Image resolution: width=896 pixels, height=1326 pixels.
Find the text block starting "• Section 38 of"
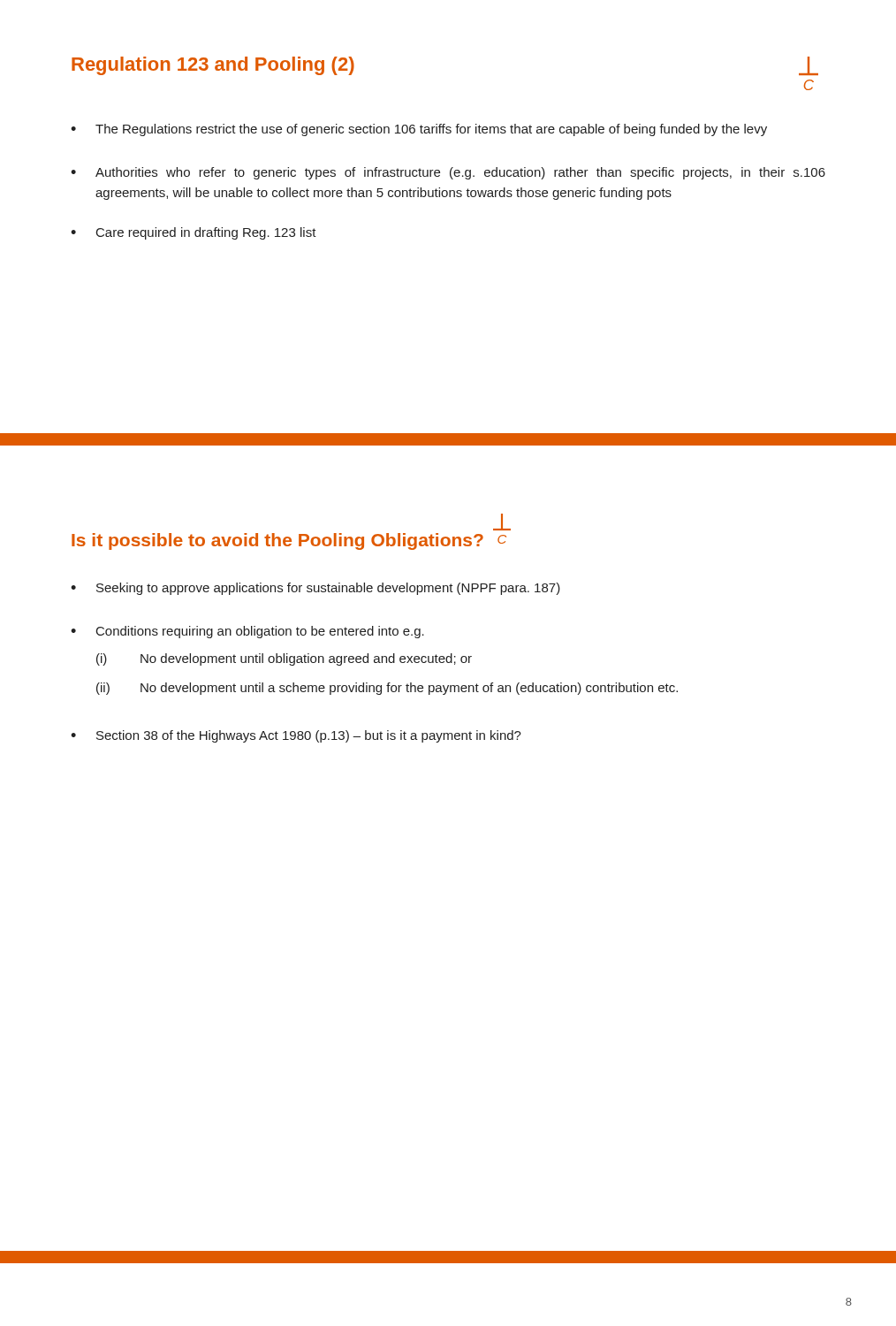tap(448, 736)
